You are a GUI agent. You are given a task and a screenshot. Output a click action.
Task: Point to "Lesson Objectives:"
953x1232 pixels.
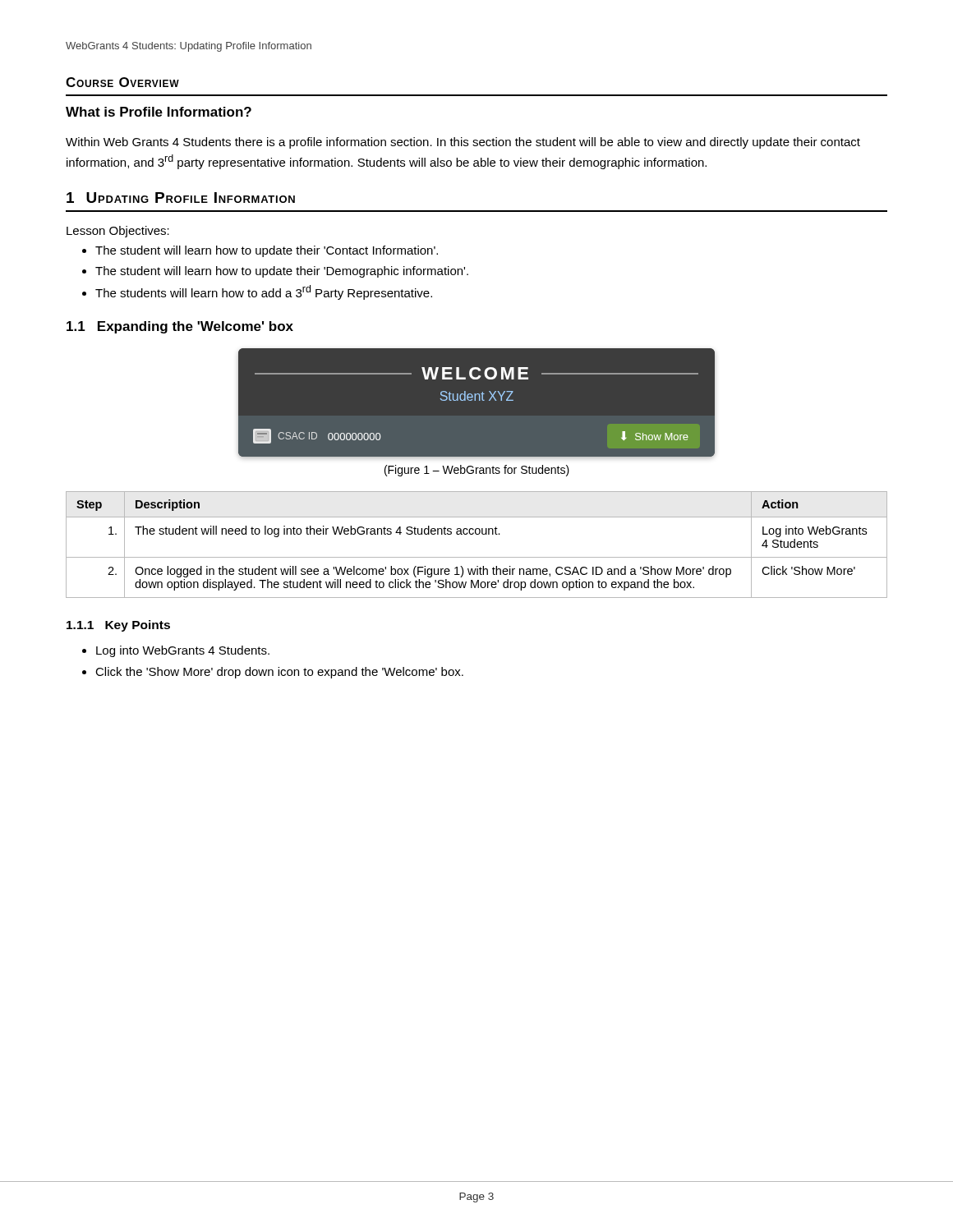pyautogui.click(x=118, y=230)
